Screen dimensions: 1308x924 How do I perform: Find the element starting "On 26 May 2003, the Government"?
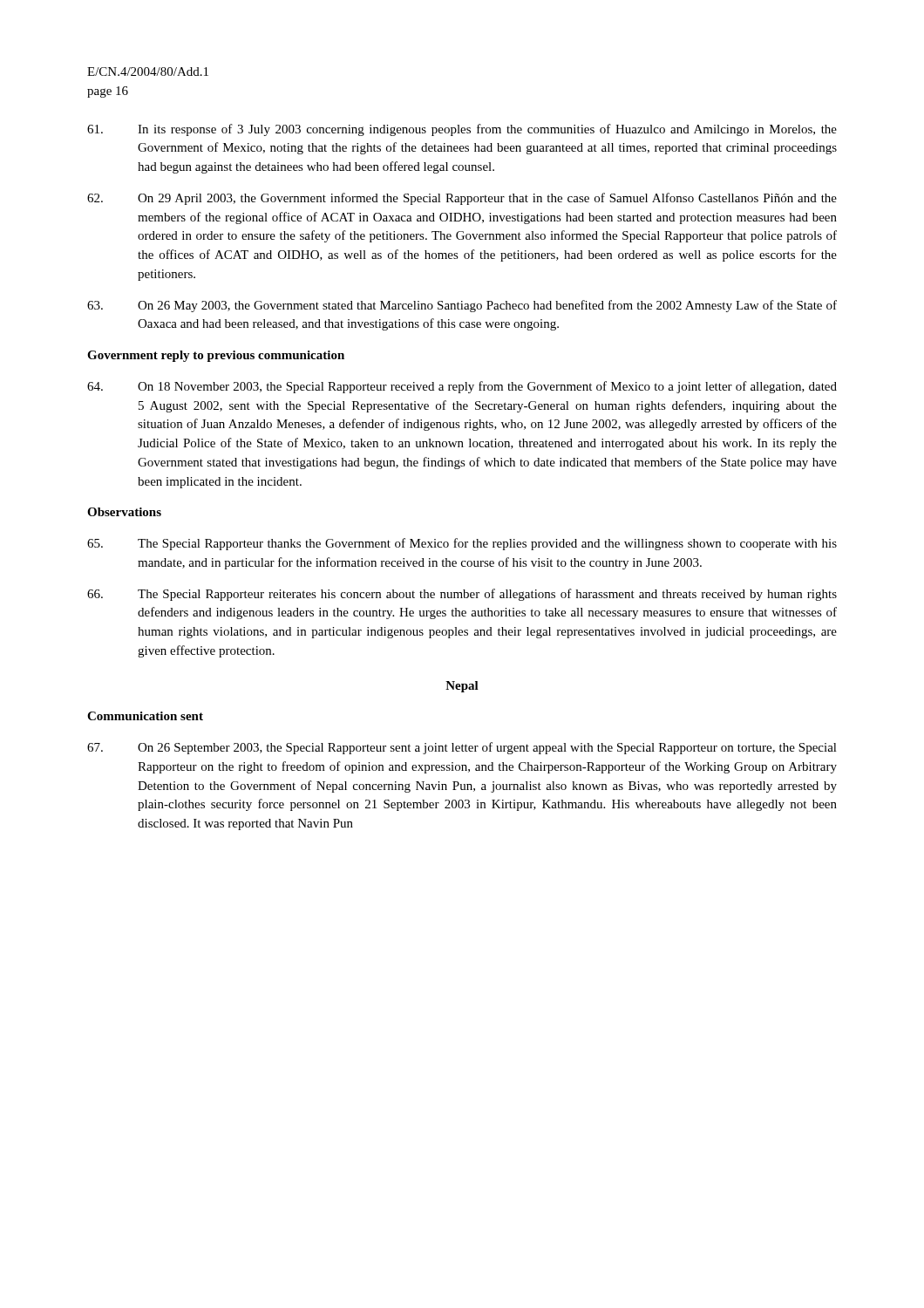point(462,315)
